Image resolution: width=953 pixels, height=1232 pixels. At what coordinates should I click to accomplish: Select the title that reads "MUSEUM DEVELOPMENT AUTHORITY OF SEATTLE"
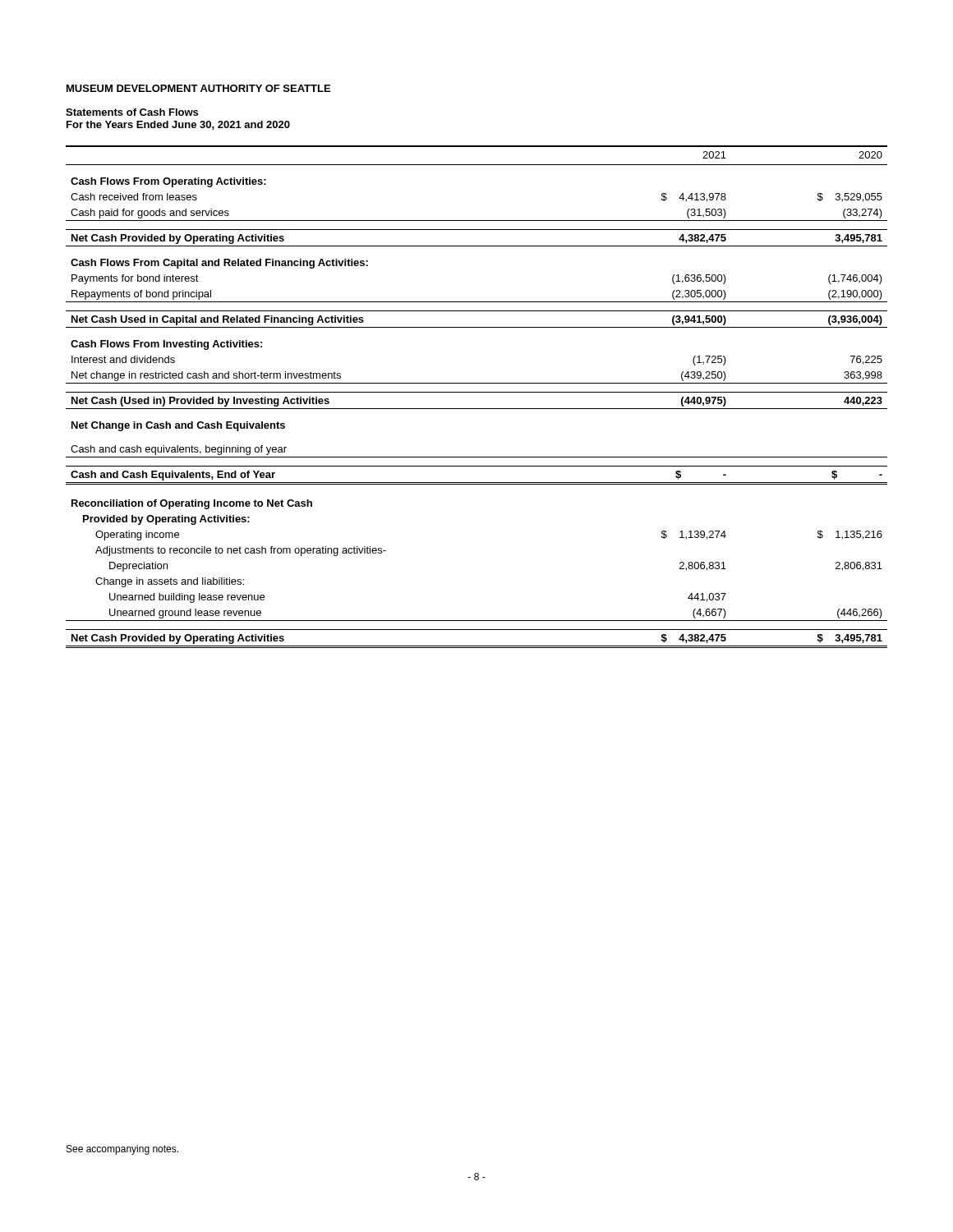198,88
